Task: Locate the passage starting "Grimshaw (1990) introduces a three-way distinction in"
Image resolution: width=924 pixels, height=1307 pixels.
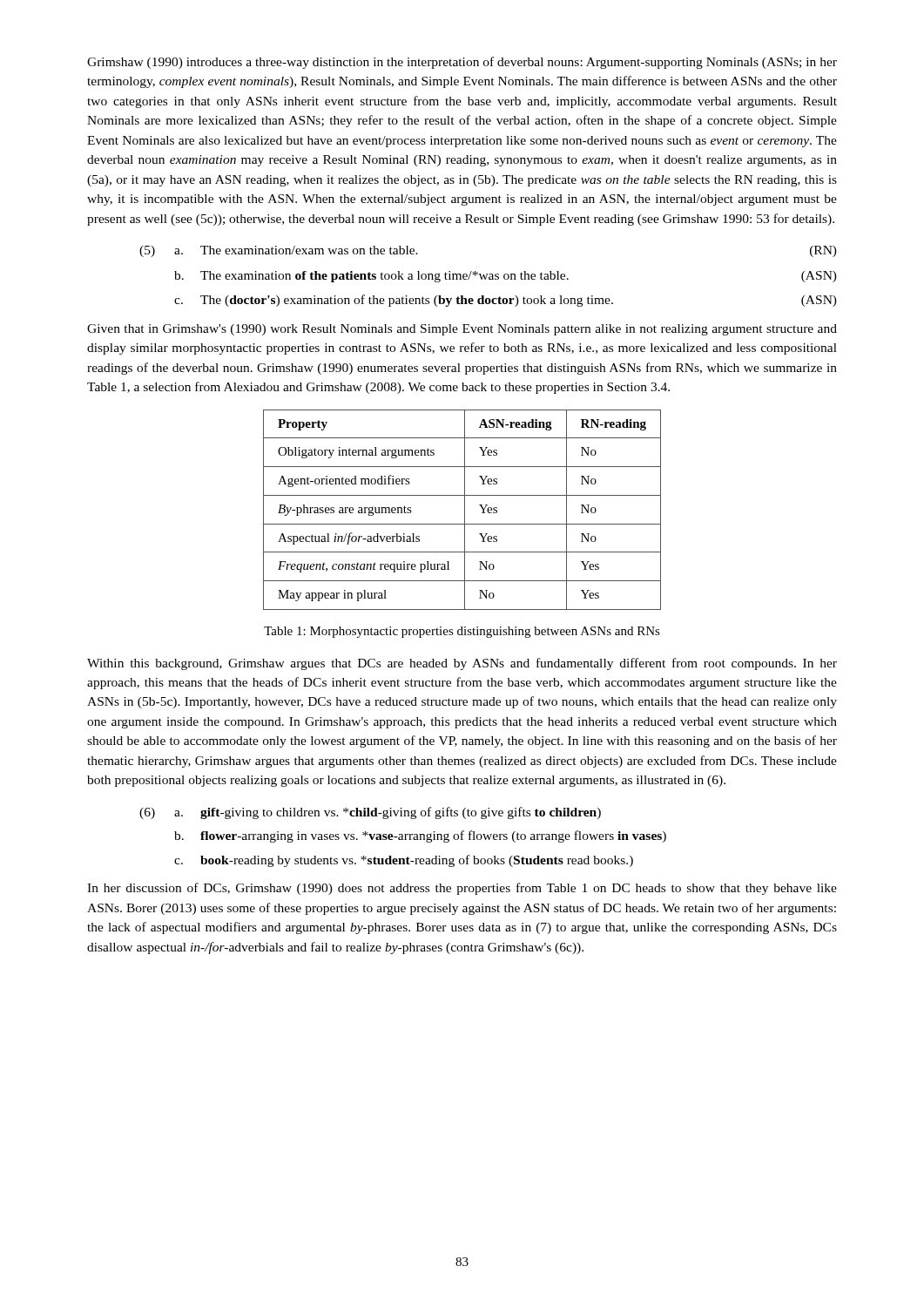Action: [x=462, y=140]
